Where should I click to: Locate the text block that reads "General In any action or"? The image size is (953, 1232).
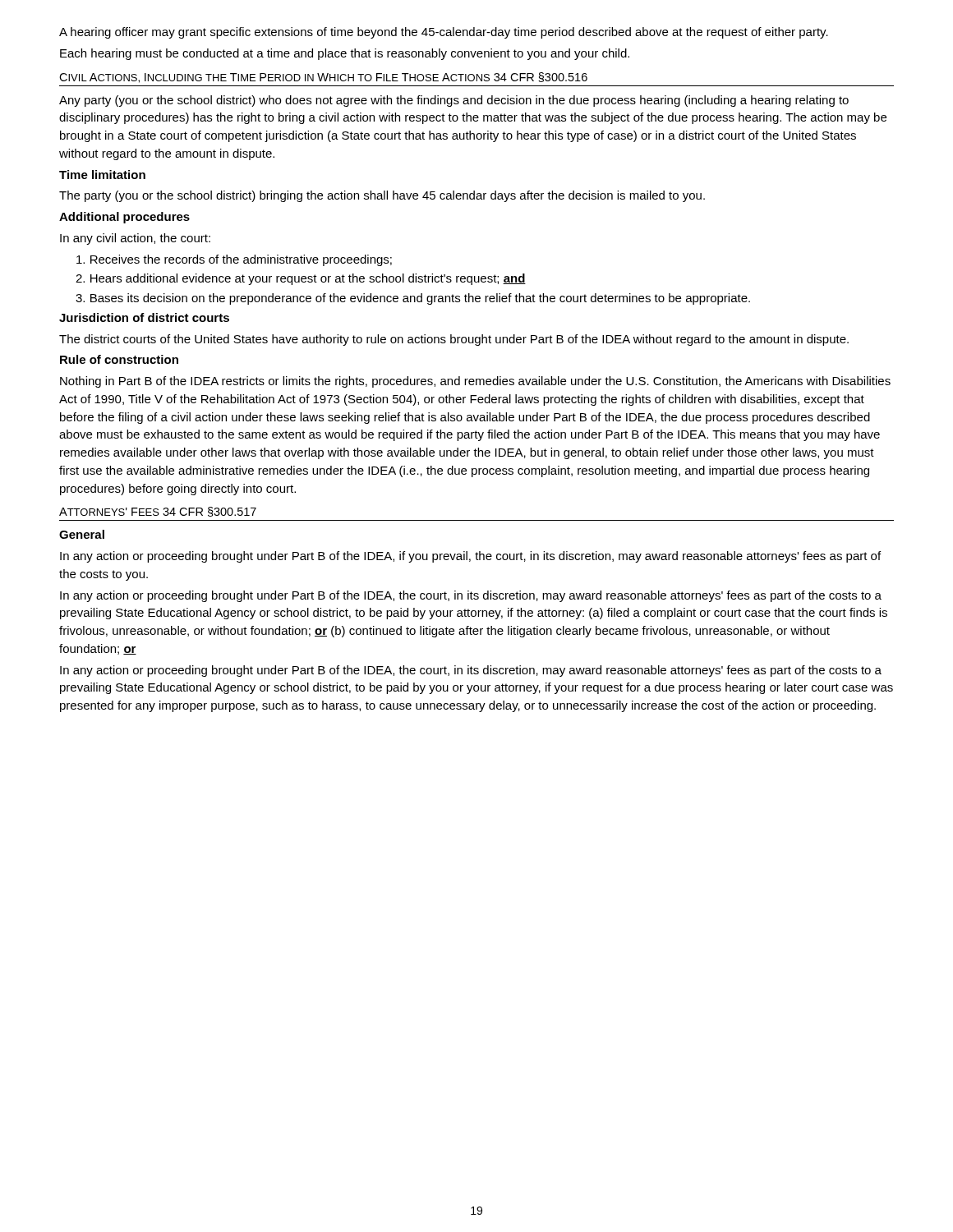pos(476,620)
